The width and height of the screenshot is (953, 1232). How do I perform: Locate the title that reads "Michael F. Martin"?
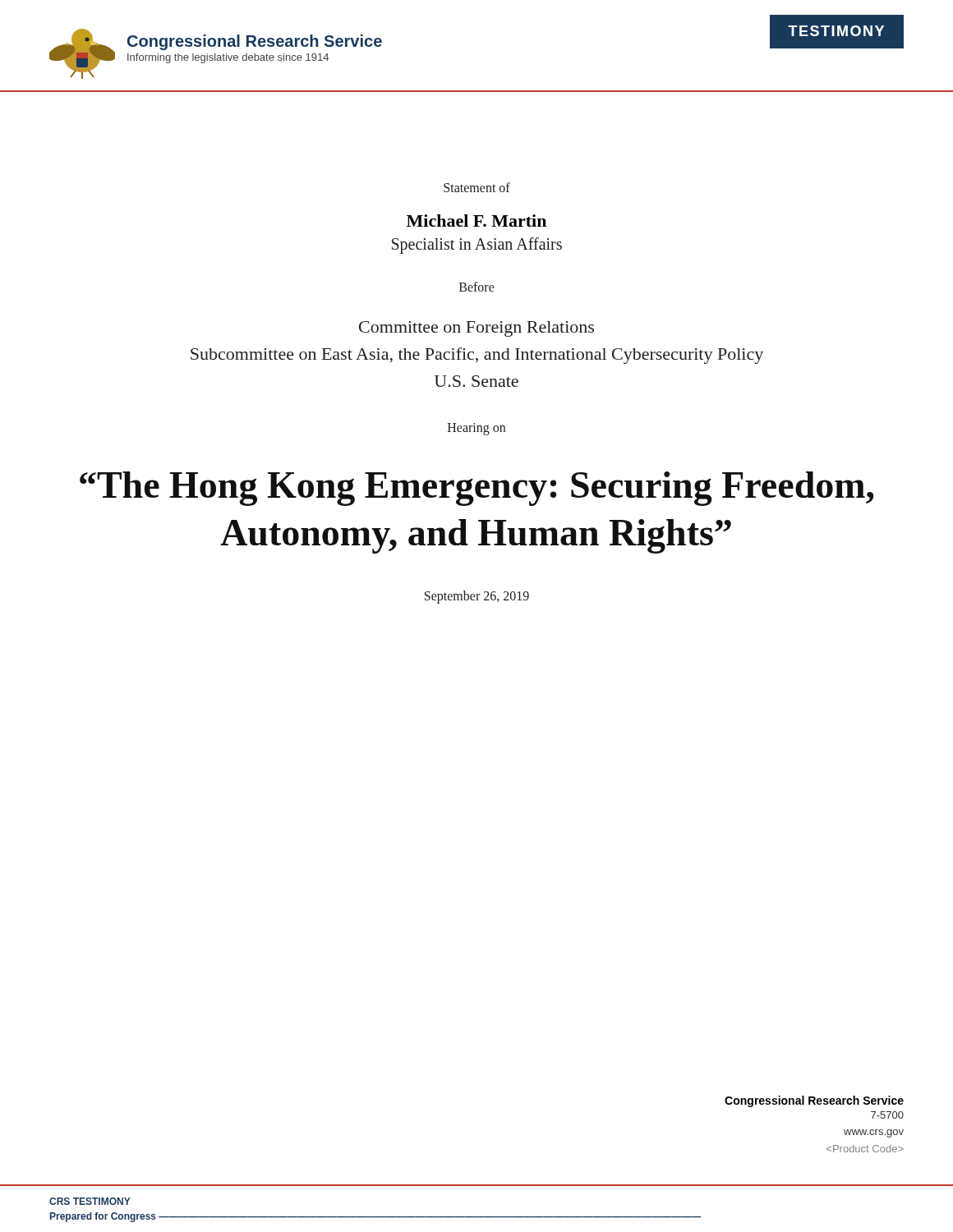(476, 232)
